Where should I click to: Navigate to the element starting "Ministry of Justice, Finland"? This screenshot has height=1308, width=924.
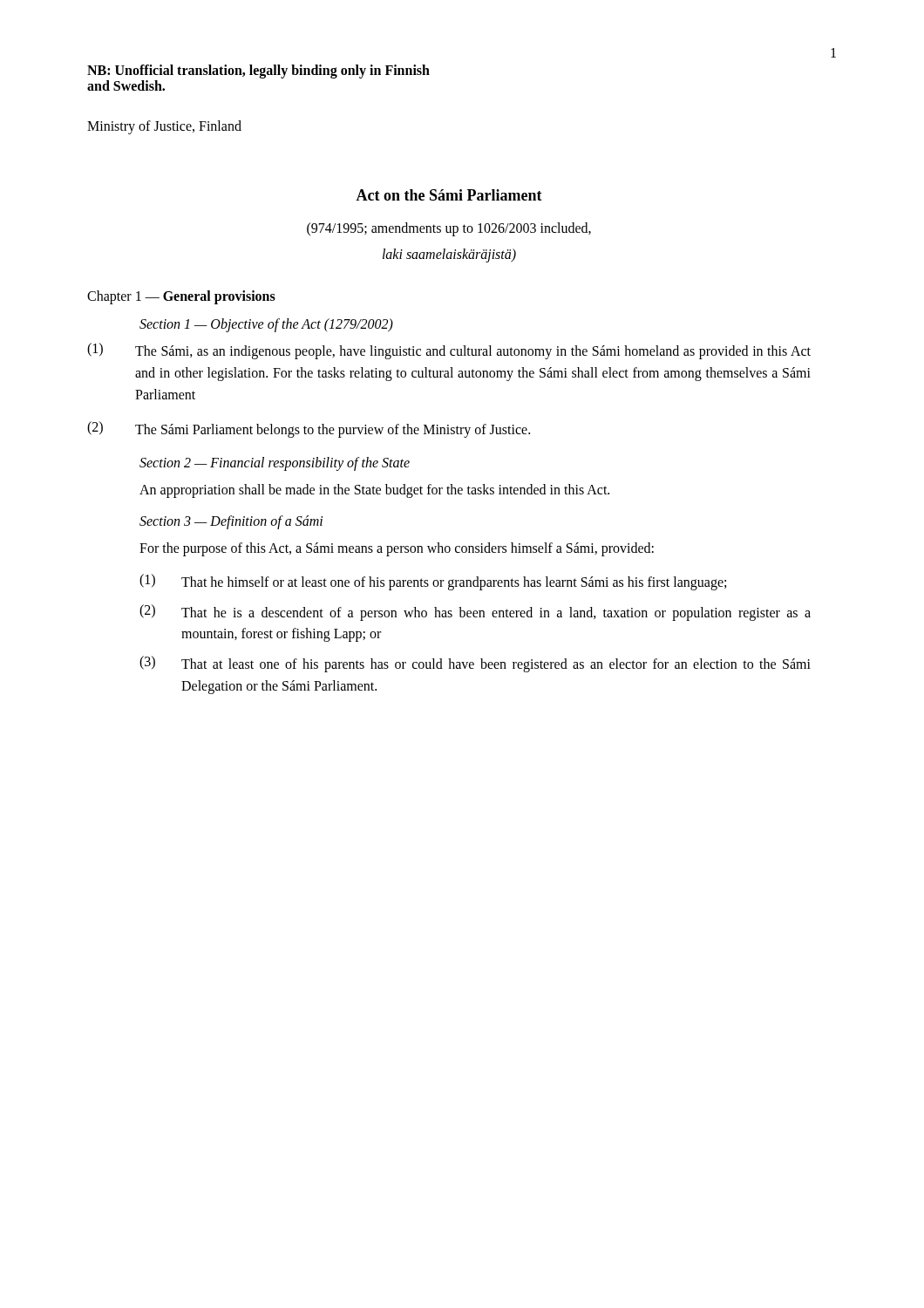point(164,126)
